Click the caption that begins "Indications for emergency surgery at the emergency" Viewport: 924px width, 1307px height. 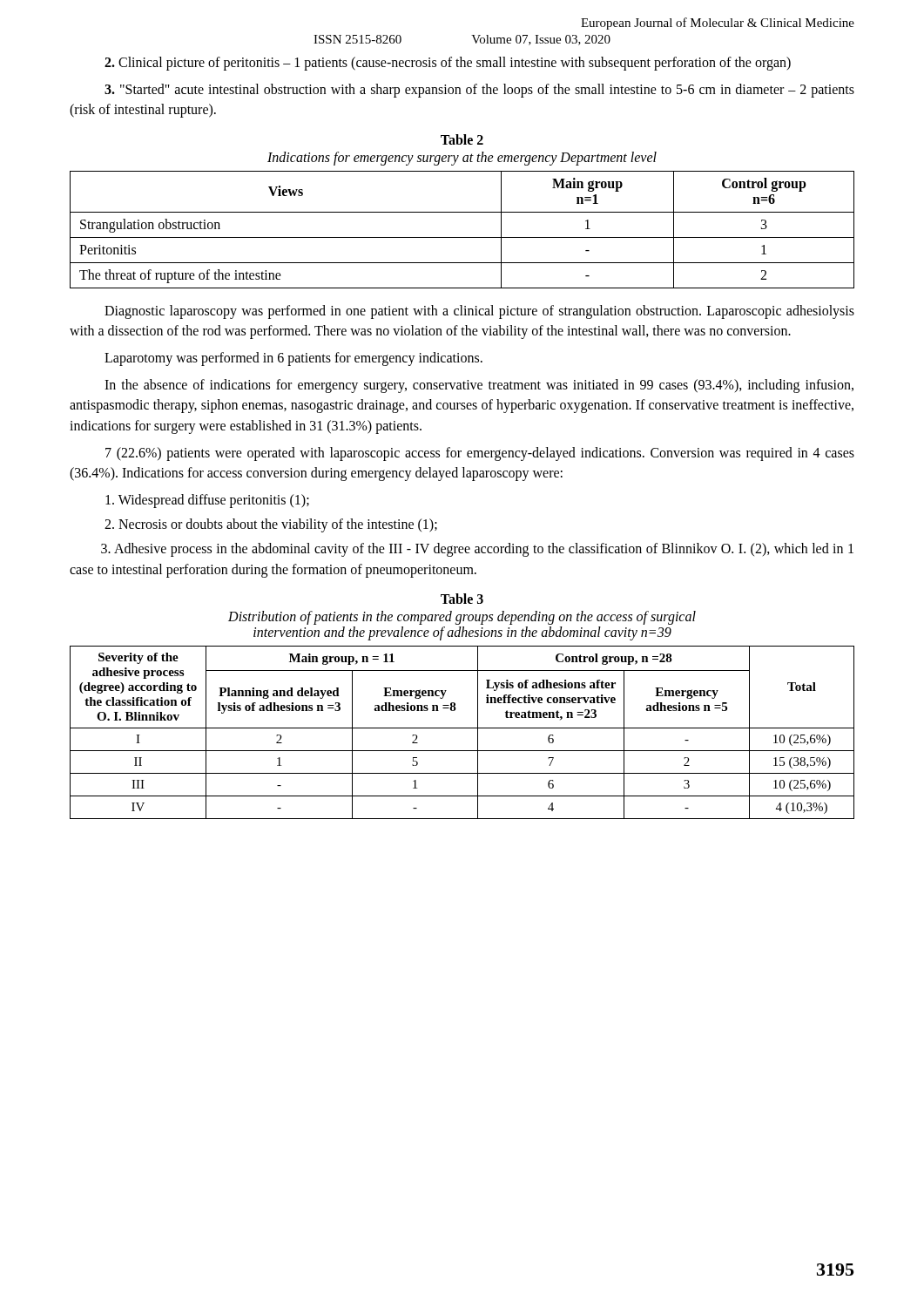click(462, 157)
